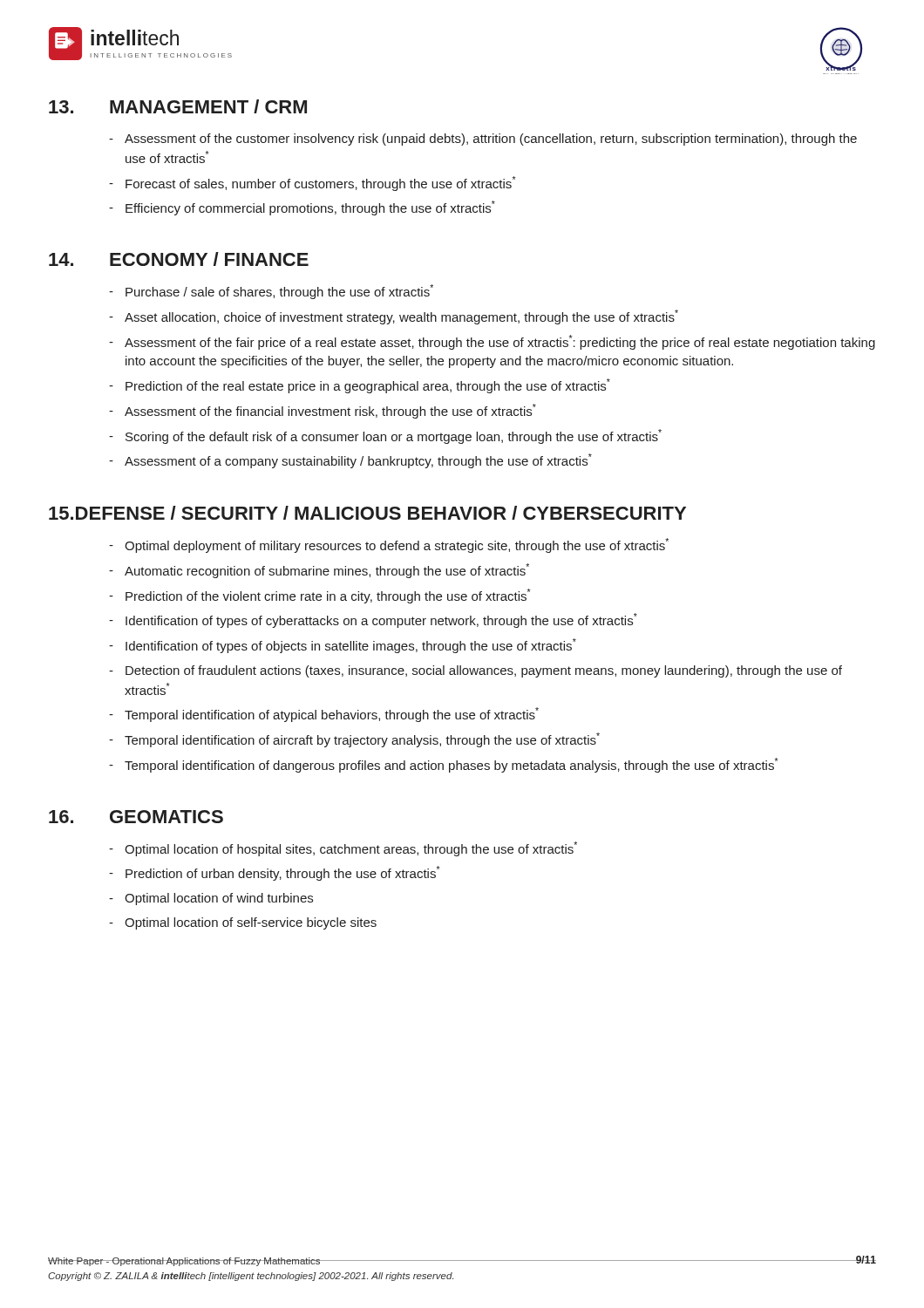
Task: Where is the passage that starts "- Optimal location of hospital sites, catchment areas,"?
Action: pyautogui.click(x=492, y=848)
